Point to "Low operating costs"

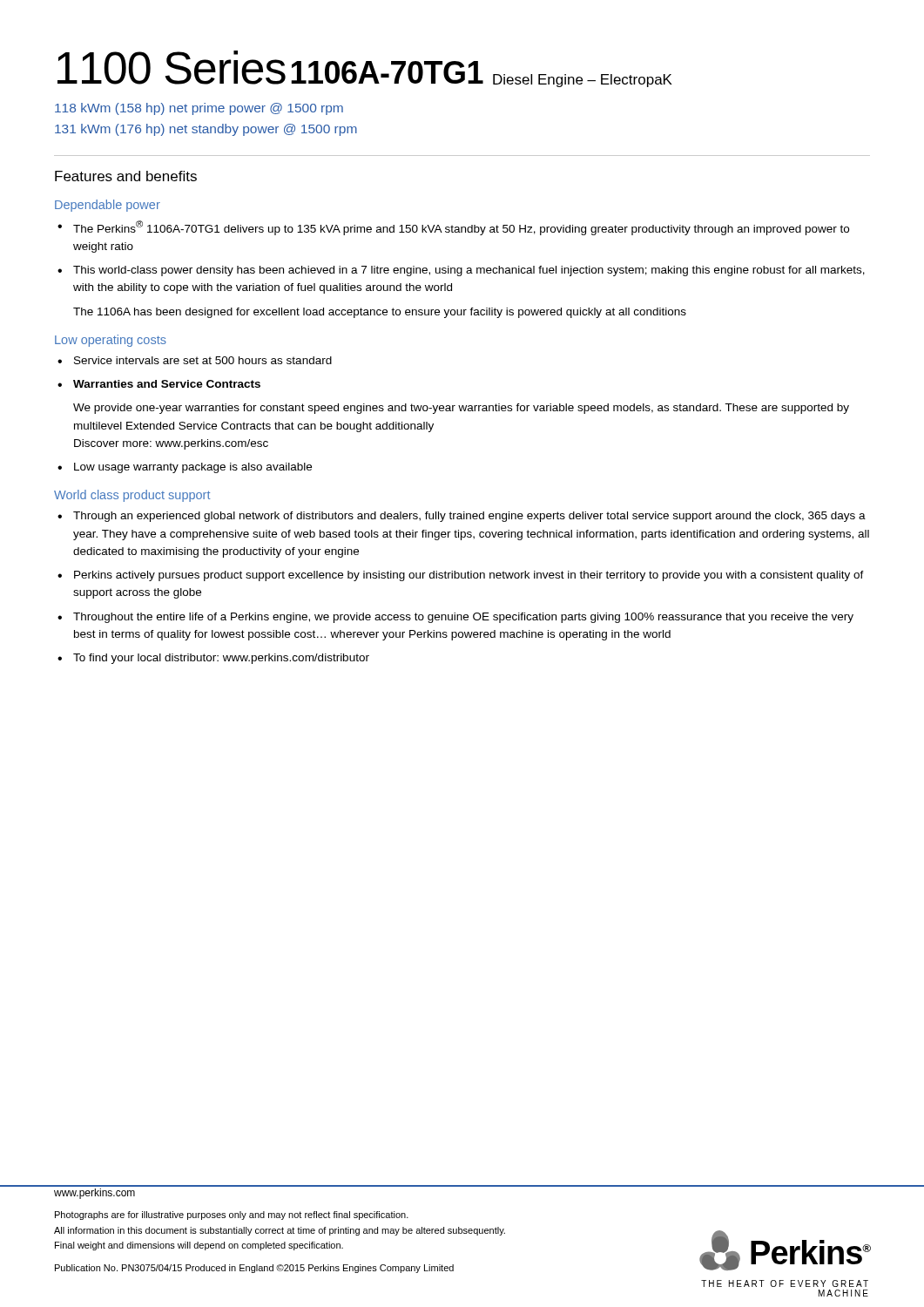pos(110,340)
